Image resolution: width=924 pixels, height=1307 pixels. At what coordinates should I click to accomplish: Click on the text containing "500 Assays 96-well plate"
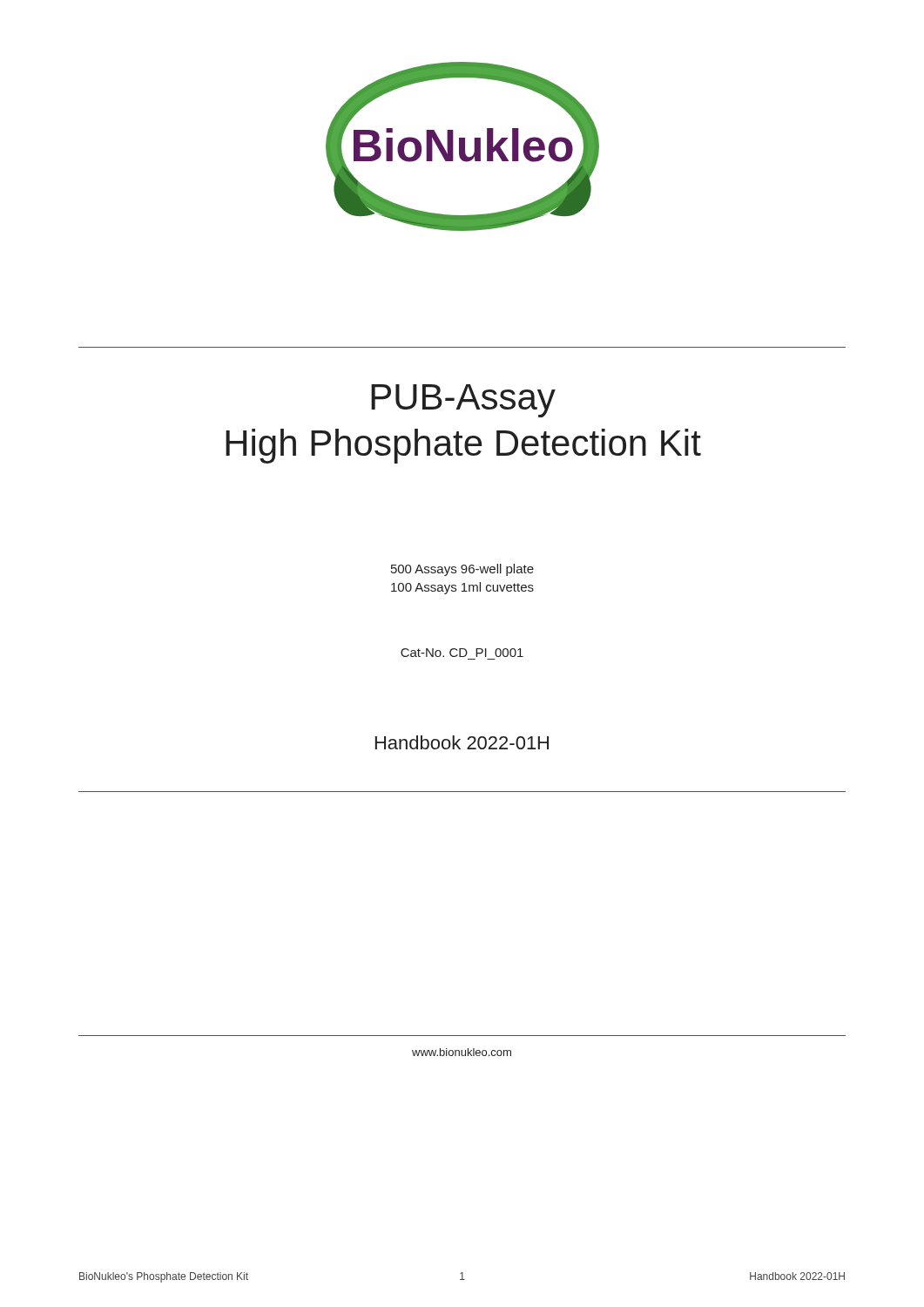click(x=462, y=569)
